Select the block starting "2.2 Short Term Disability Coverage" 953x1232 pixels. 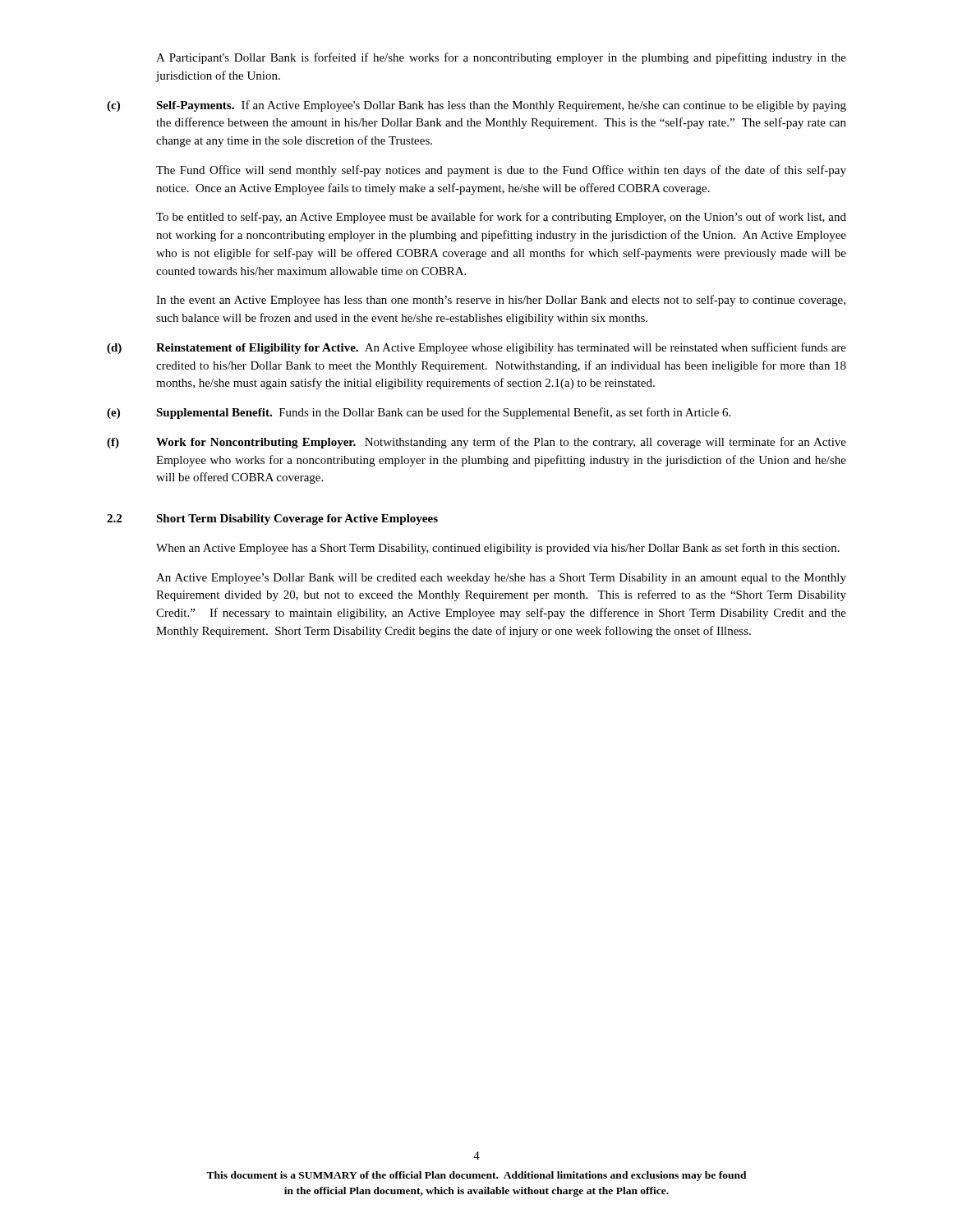(272, 519)
